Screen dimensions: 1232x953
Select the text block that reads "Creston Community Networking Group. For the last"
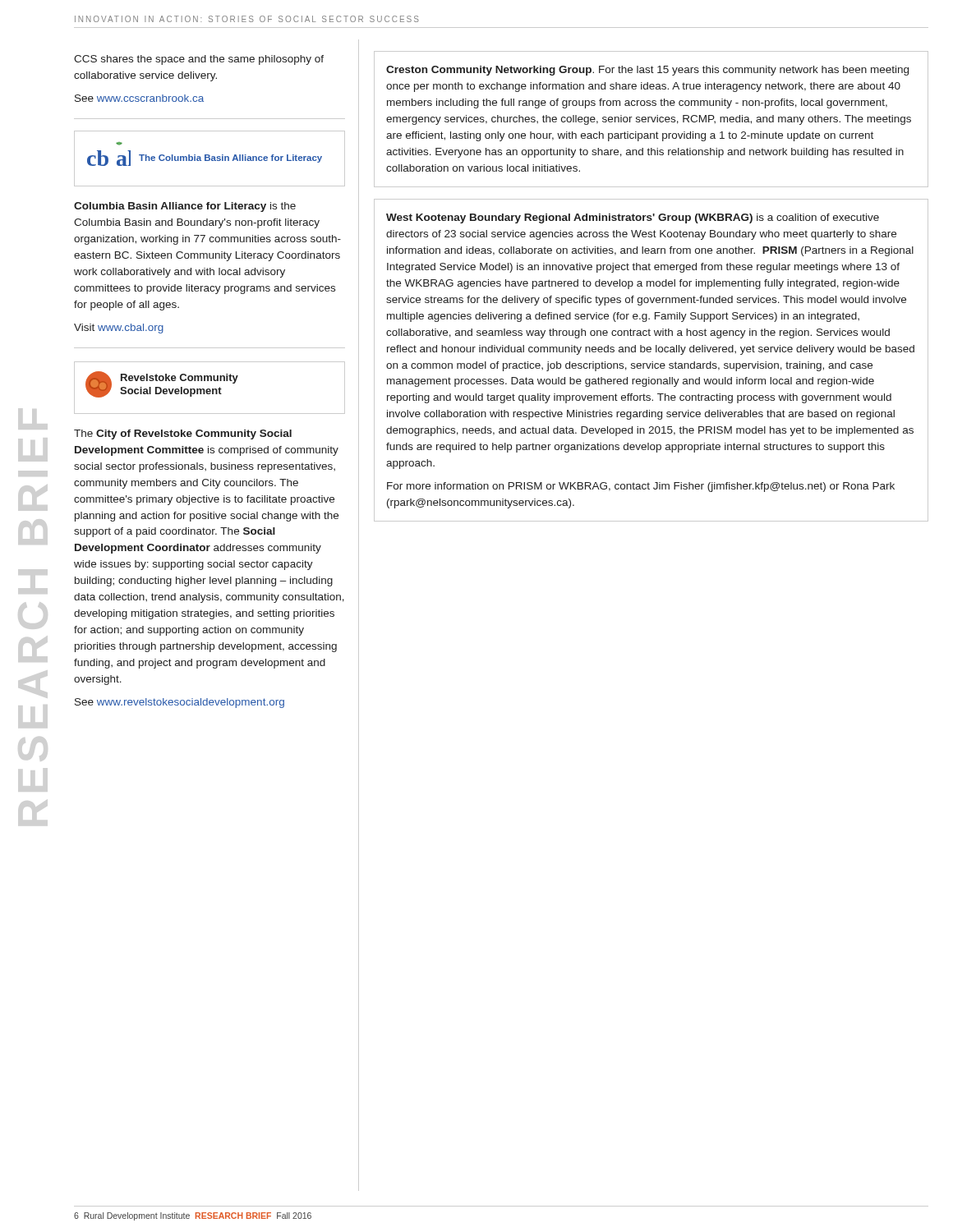tap(651, 119)
